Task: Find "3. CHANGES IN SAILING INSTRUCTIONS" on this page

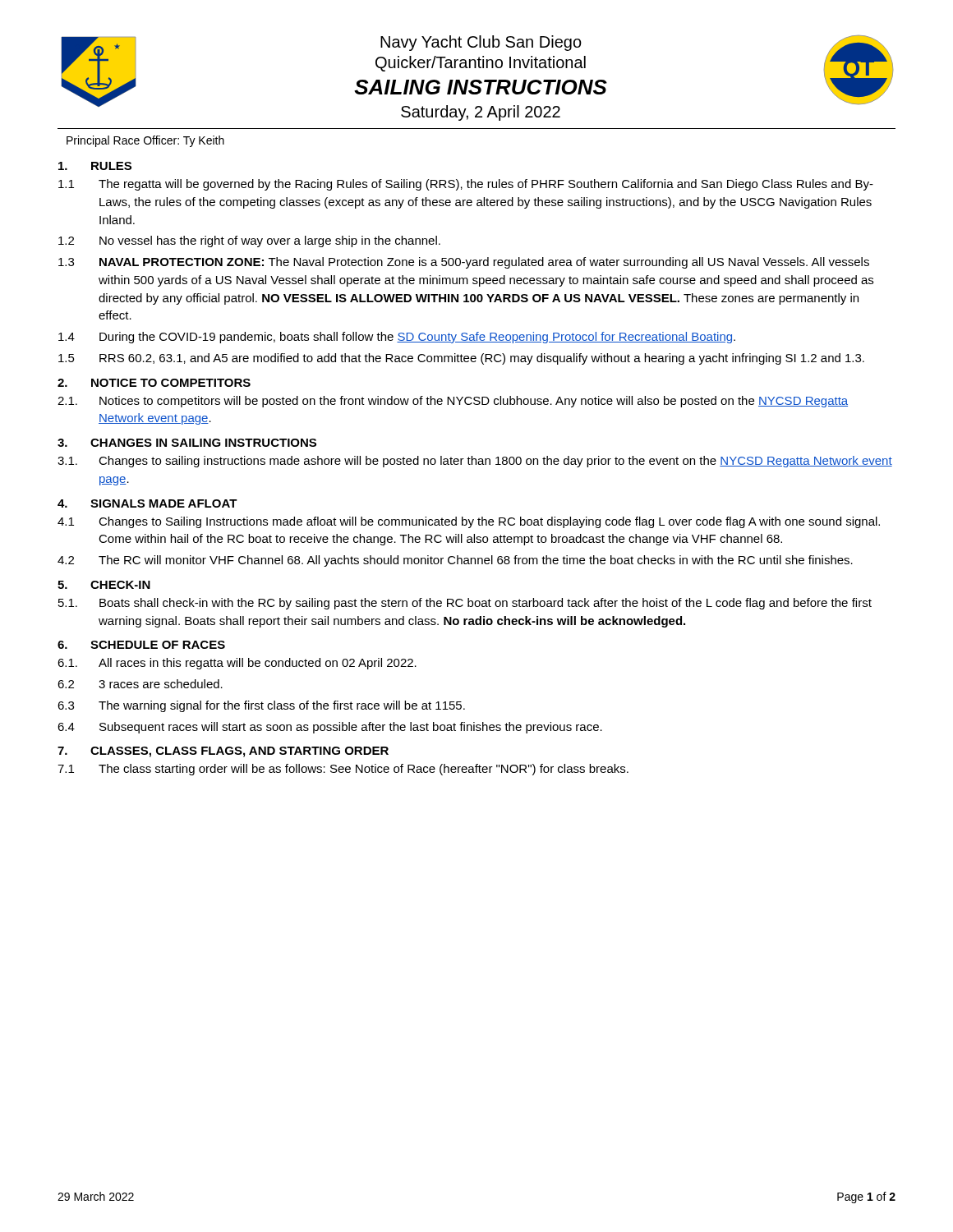Action: pyautogui.click(x=187, y=442)
